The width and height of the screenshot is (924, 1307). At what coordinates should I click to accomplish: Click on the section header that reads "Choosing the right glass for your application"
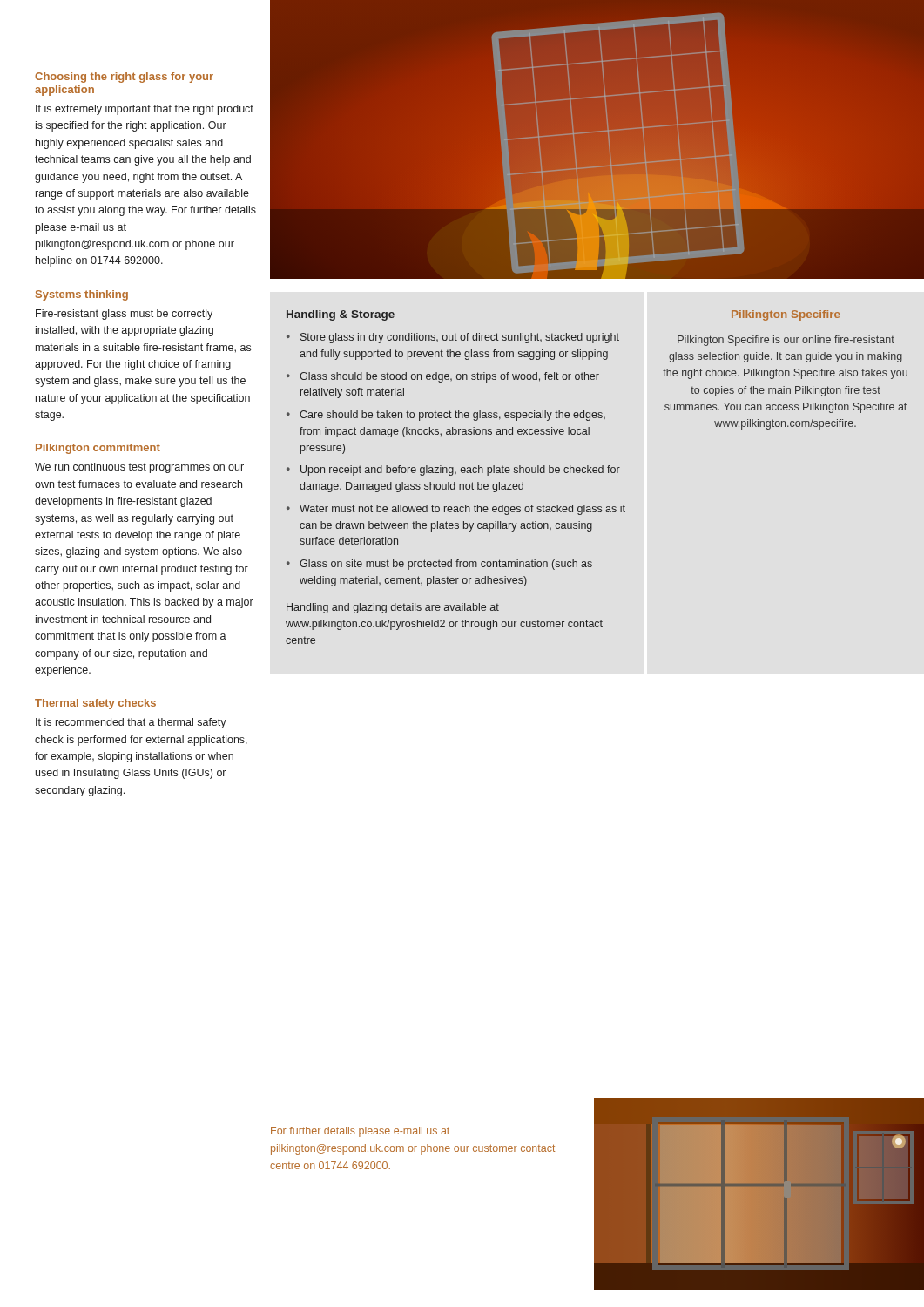click(146, 83)
